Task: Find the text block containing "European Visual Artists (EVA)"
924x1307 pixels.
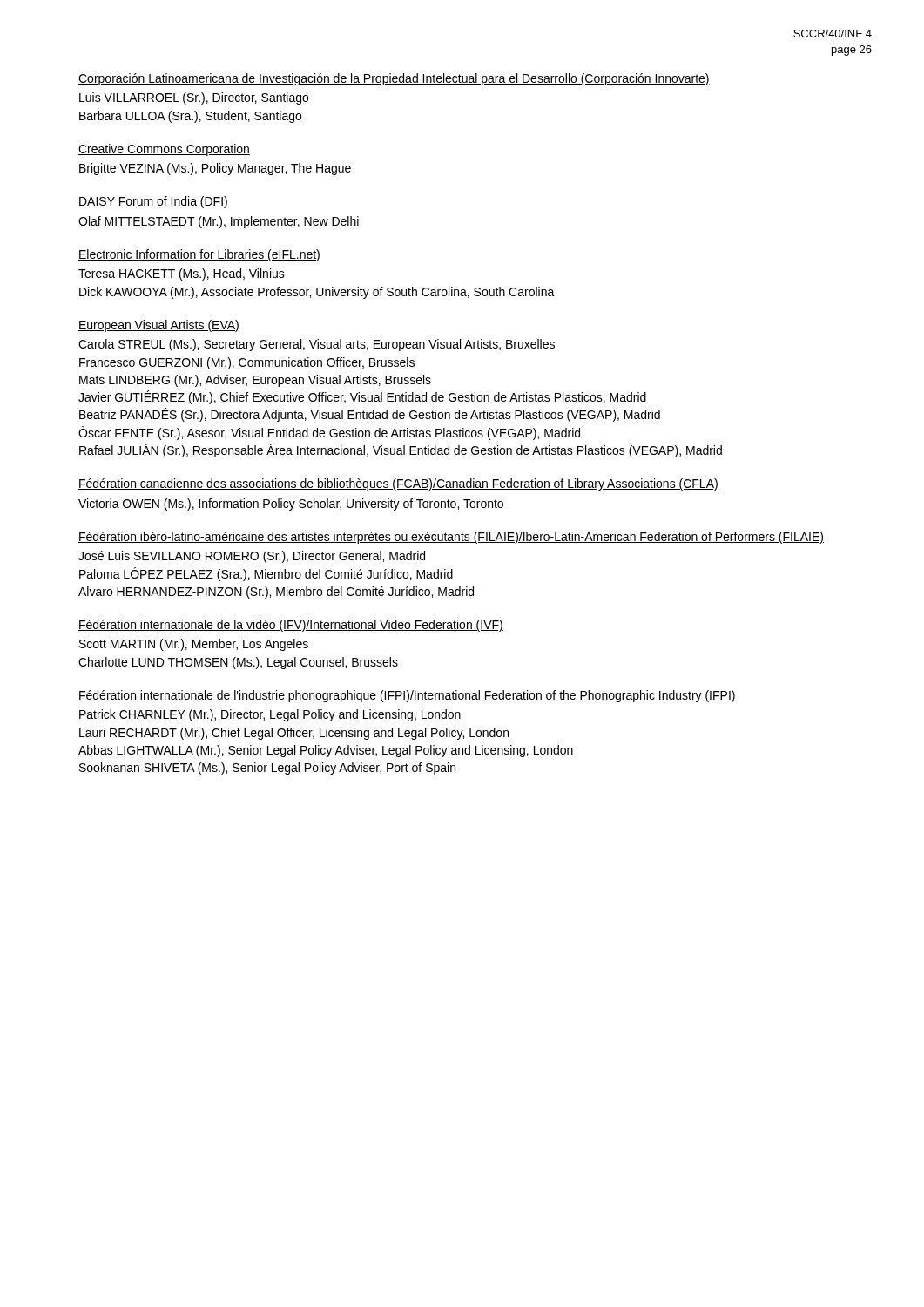Action: tap(462, 389)
